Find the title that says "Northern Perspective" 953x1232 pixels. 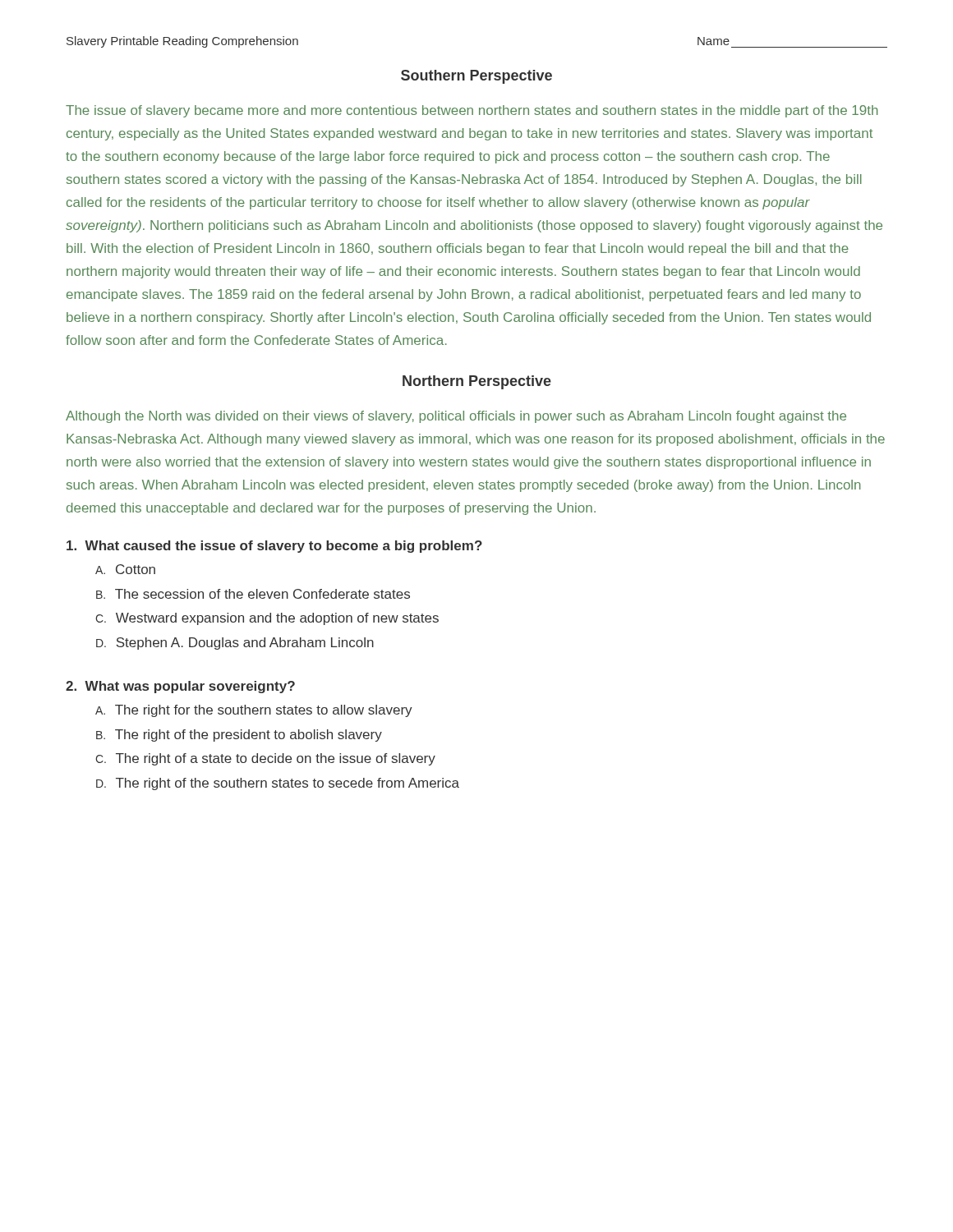point(476,381)
